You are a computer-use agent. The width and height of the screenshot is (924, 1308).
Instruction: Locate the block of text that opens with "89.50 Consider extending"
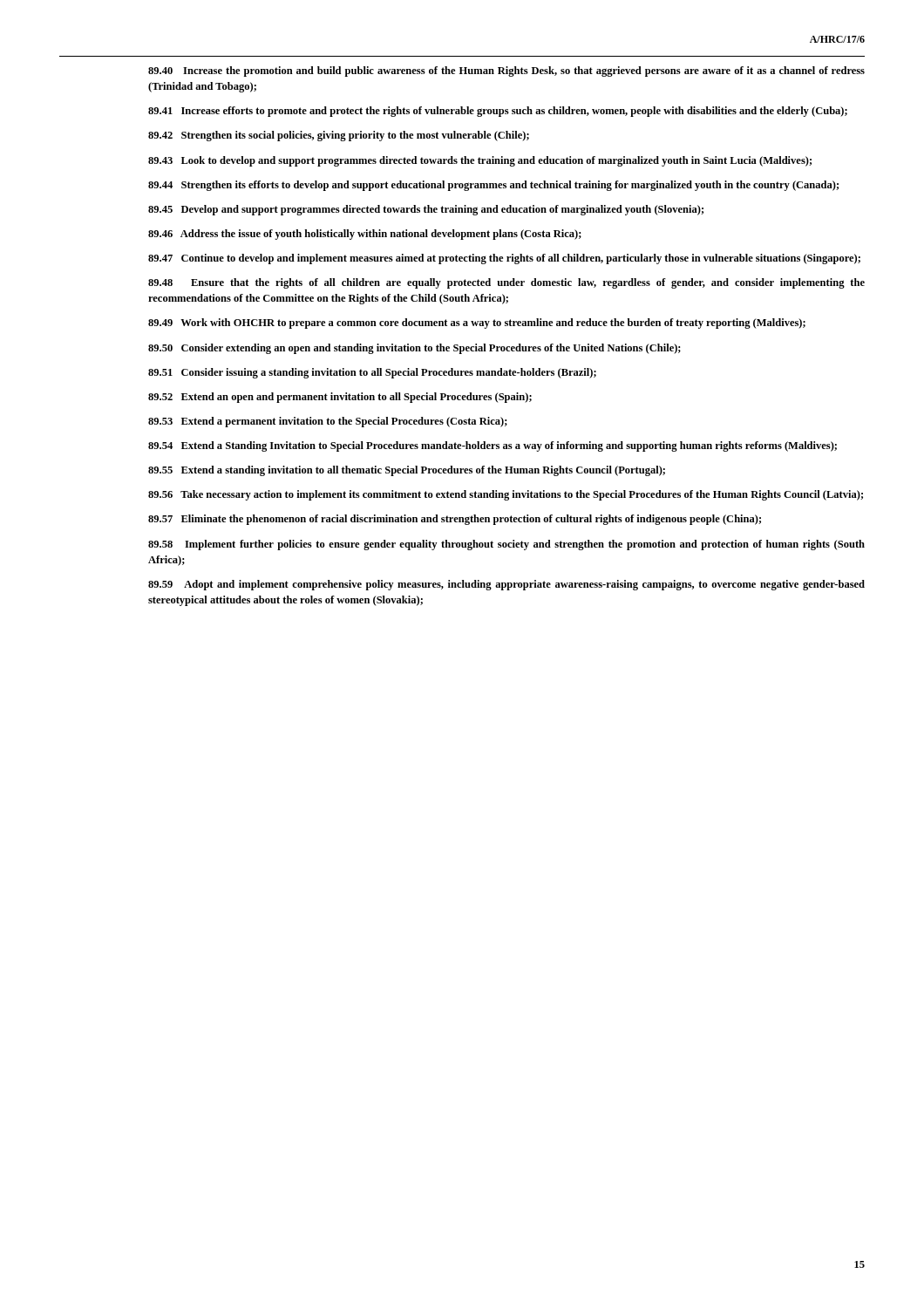coord(506,348)
